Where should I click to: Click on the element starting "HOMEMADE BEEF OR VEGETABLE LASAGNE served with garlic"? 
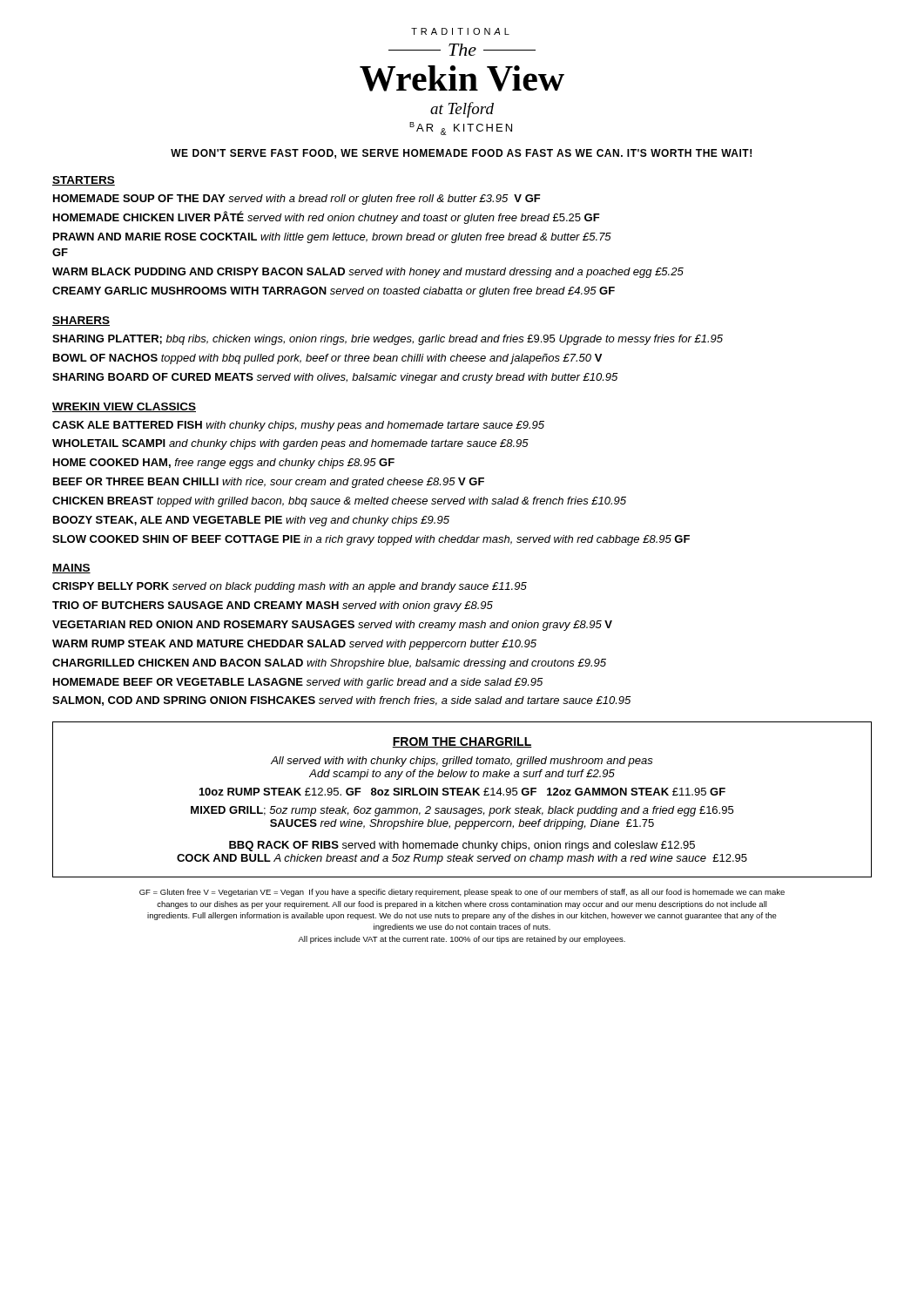298,681
